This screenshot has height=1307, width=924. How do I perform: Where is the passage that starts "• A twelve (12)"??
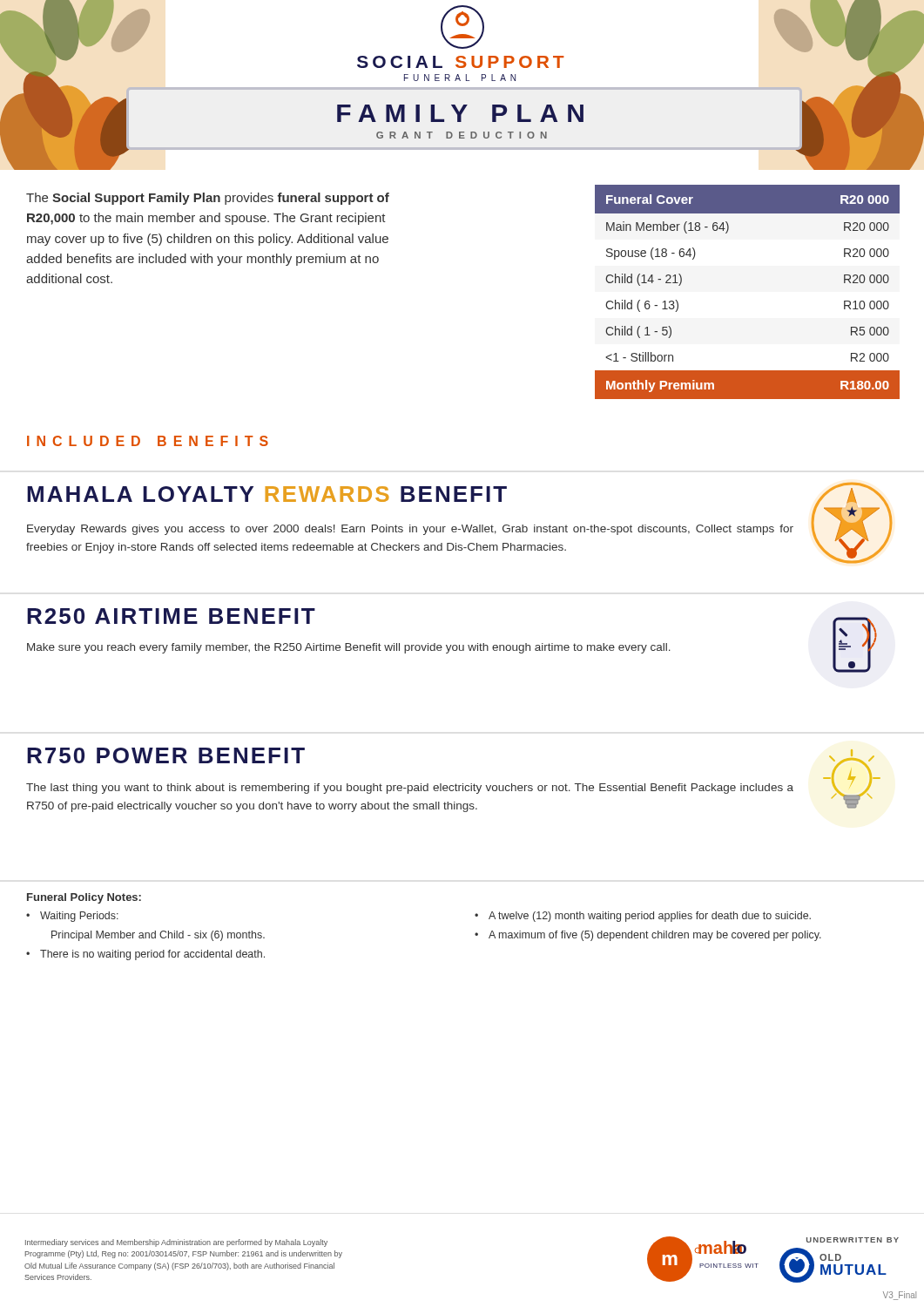tap(643, 916)
